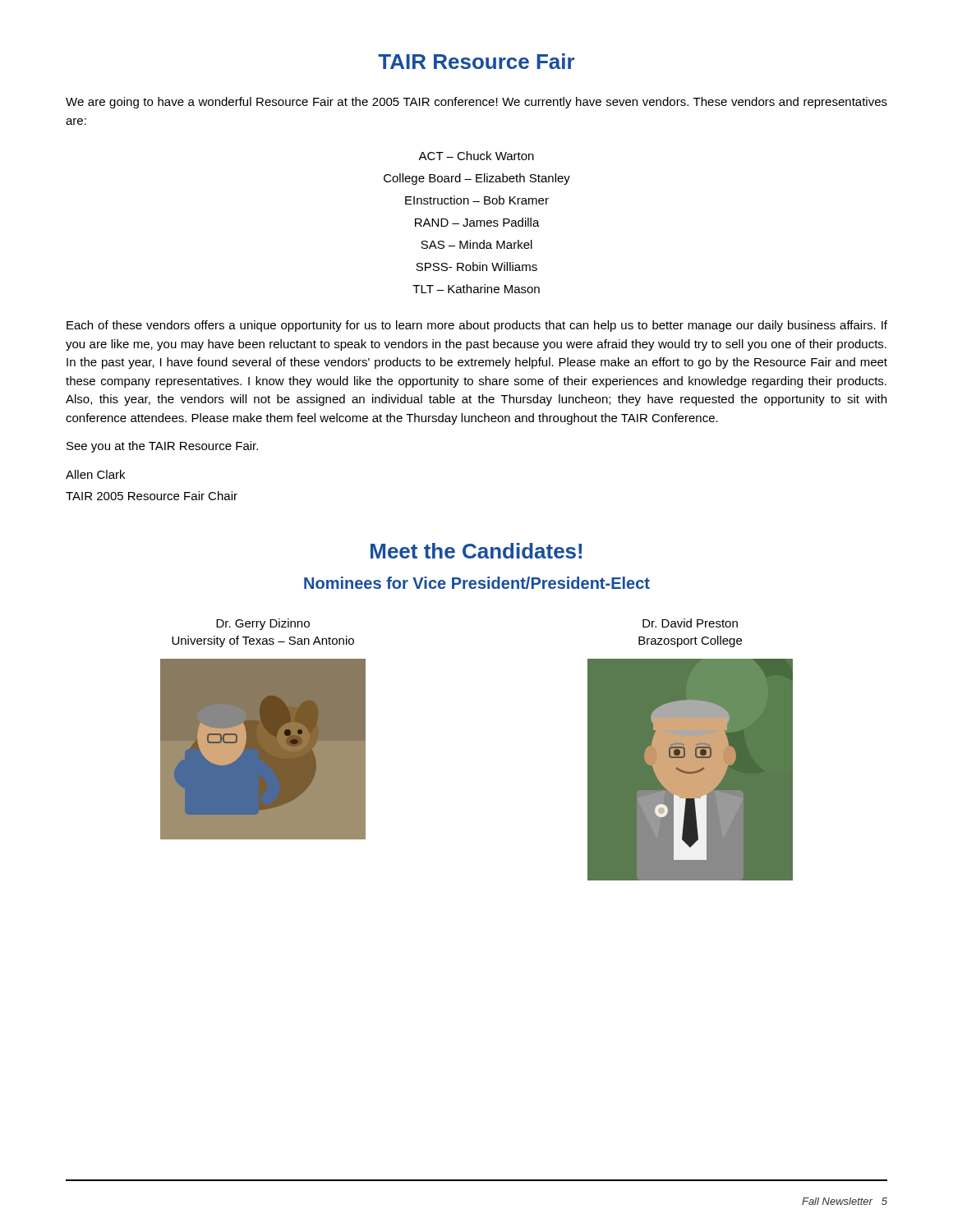Click on the text containing "Dr. David Preston"

pos(690,623)
